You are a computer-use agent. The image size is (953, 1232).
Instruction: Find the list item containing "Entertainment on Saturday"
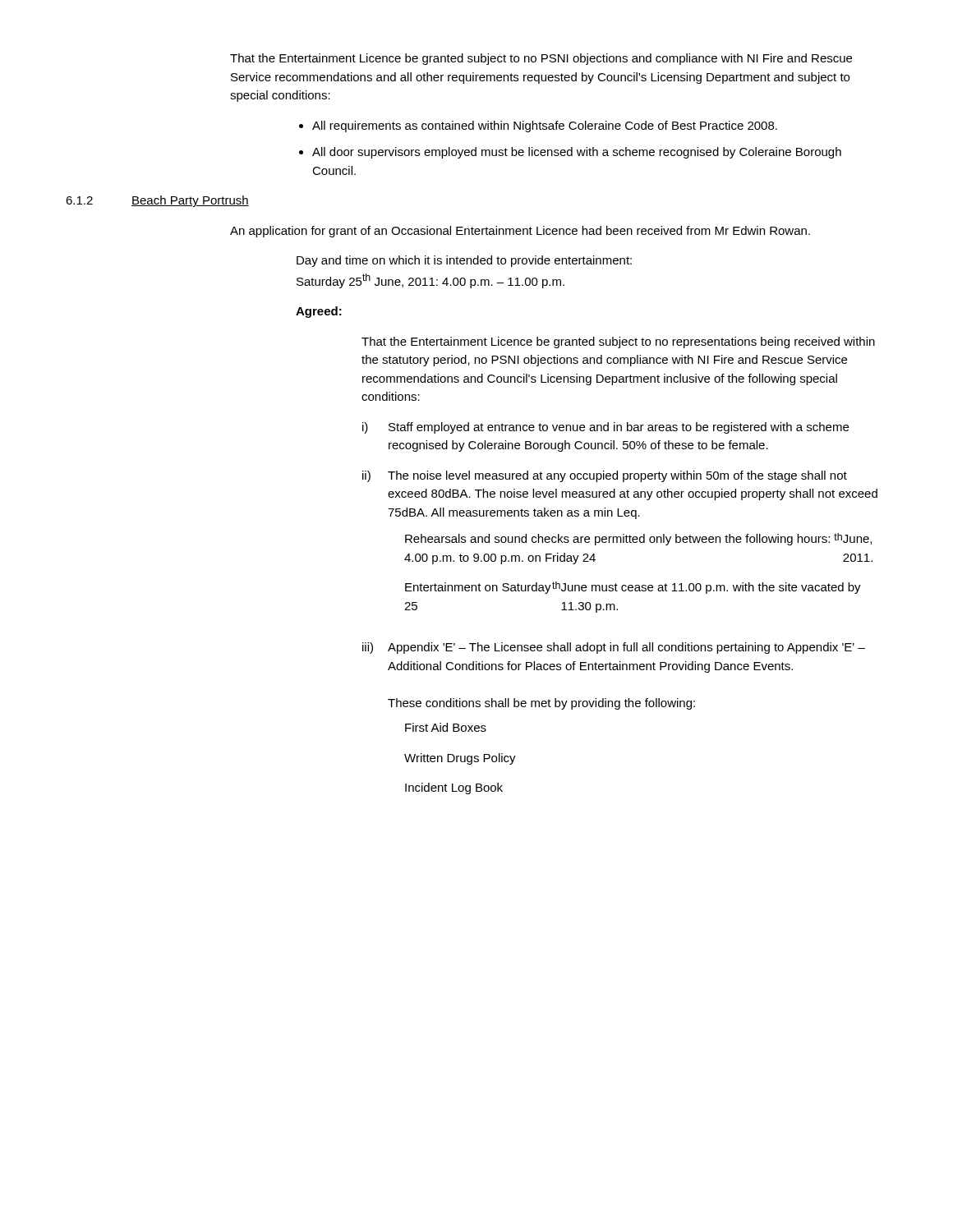[x=632, y=595]
